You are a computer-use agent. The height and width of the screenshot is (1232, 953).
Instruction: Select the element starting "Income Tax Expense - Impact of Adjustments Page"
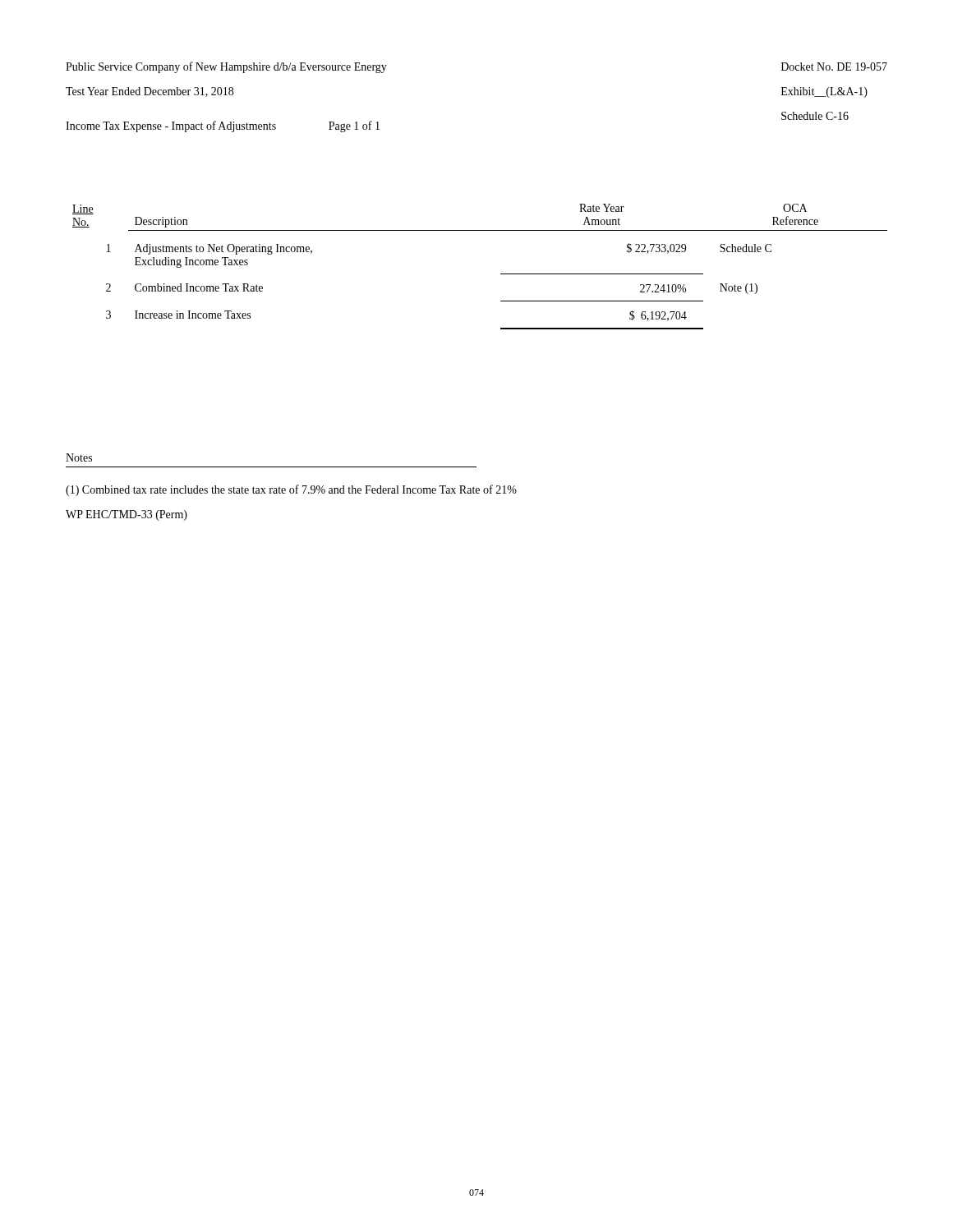coord(223,126)
